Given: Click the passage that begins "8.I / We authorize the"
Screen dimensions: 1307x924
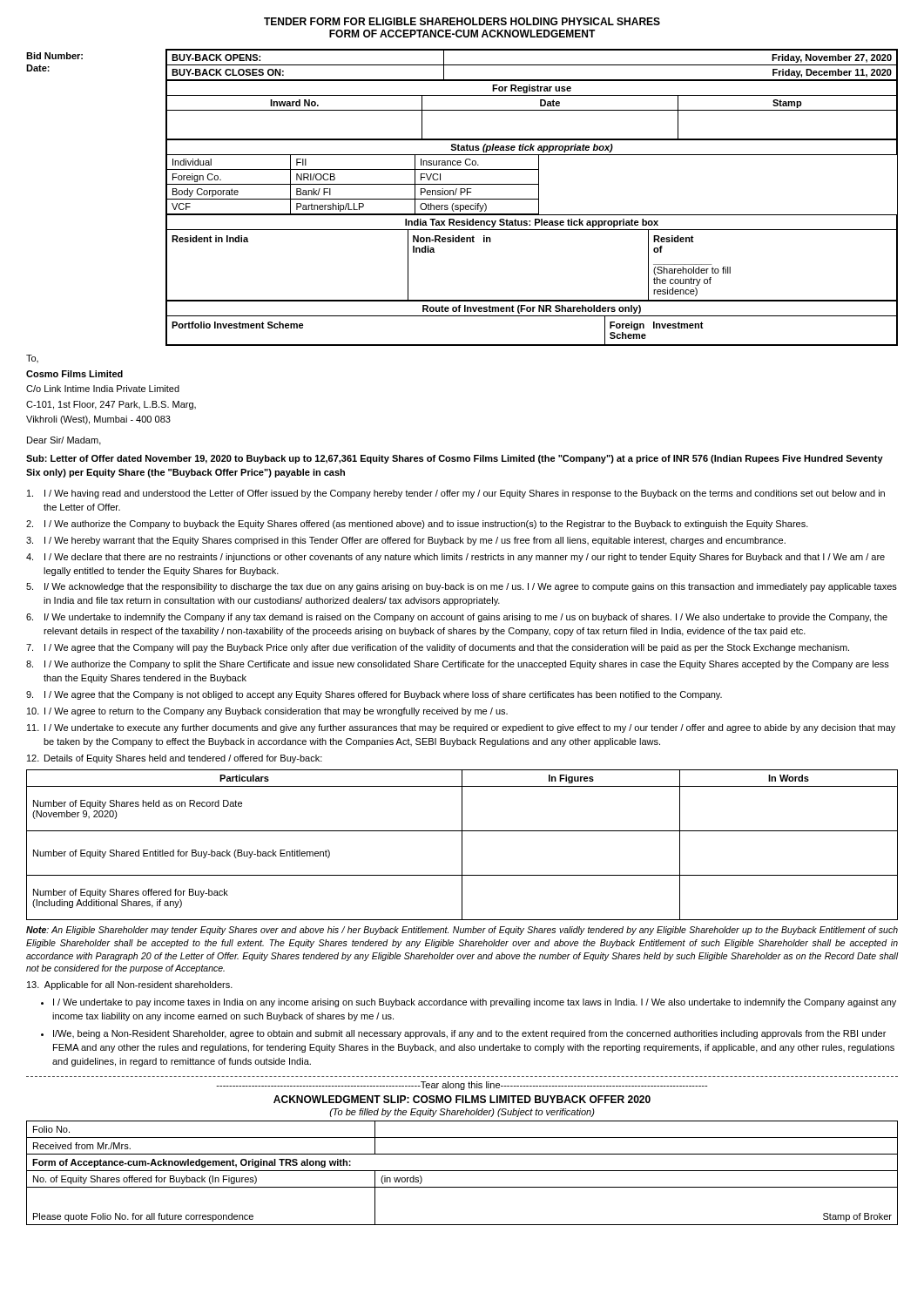Looking at the screenshot, I should click(462, 672).
